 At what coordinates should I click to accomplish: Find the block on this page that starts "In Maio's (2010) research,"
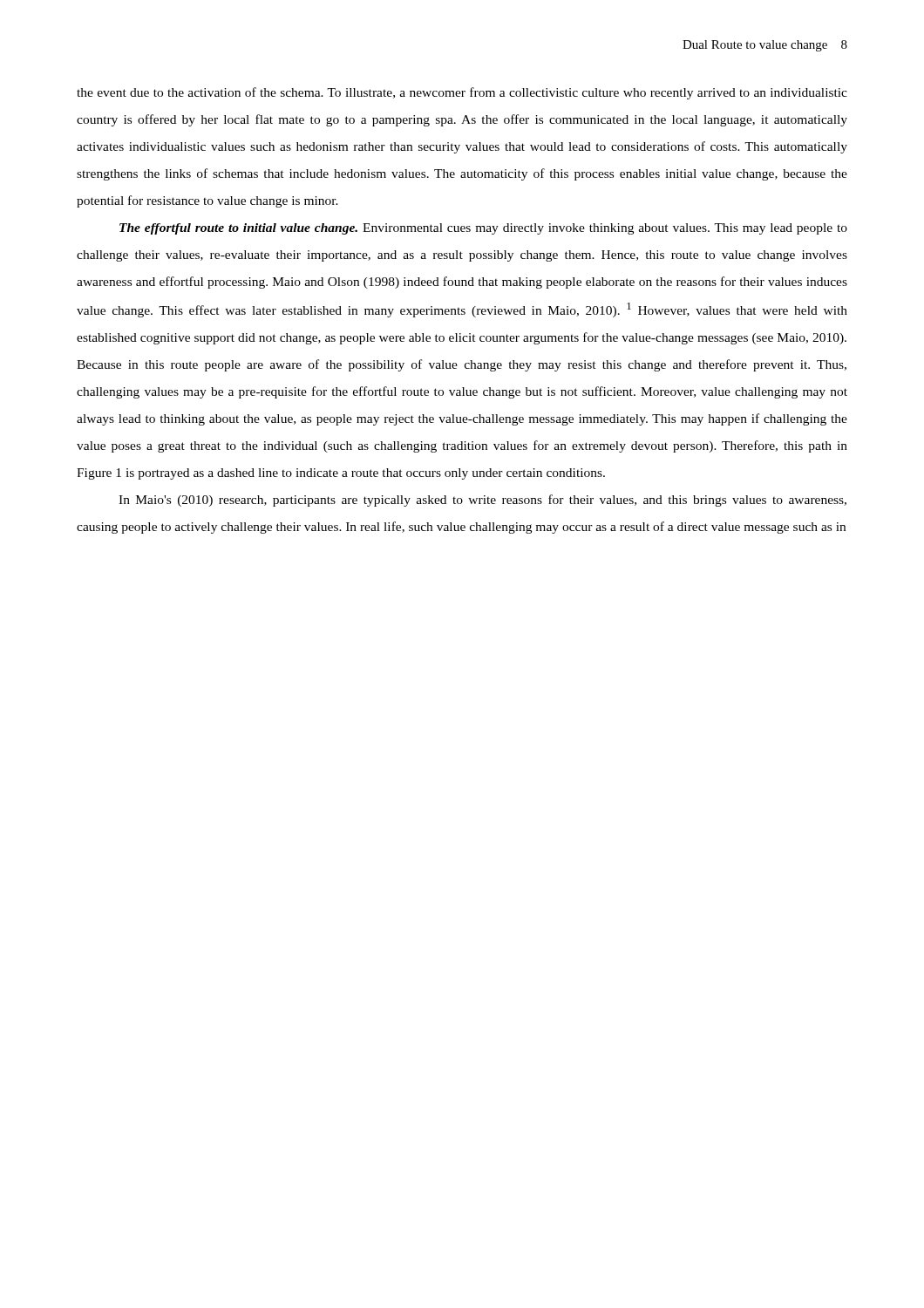(x=462, y=513)
